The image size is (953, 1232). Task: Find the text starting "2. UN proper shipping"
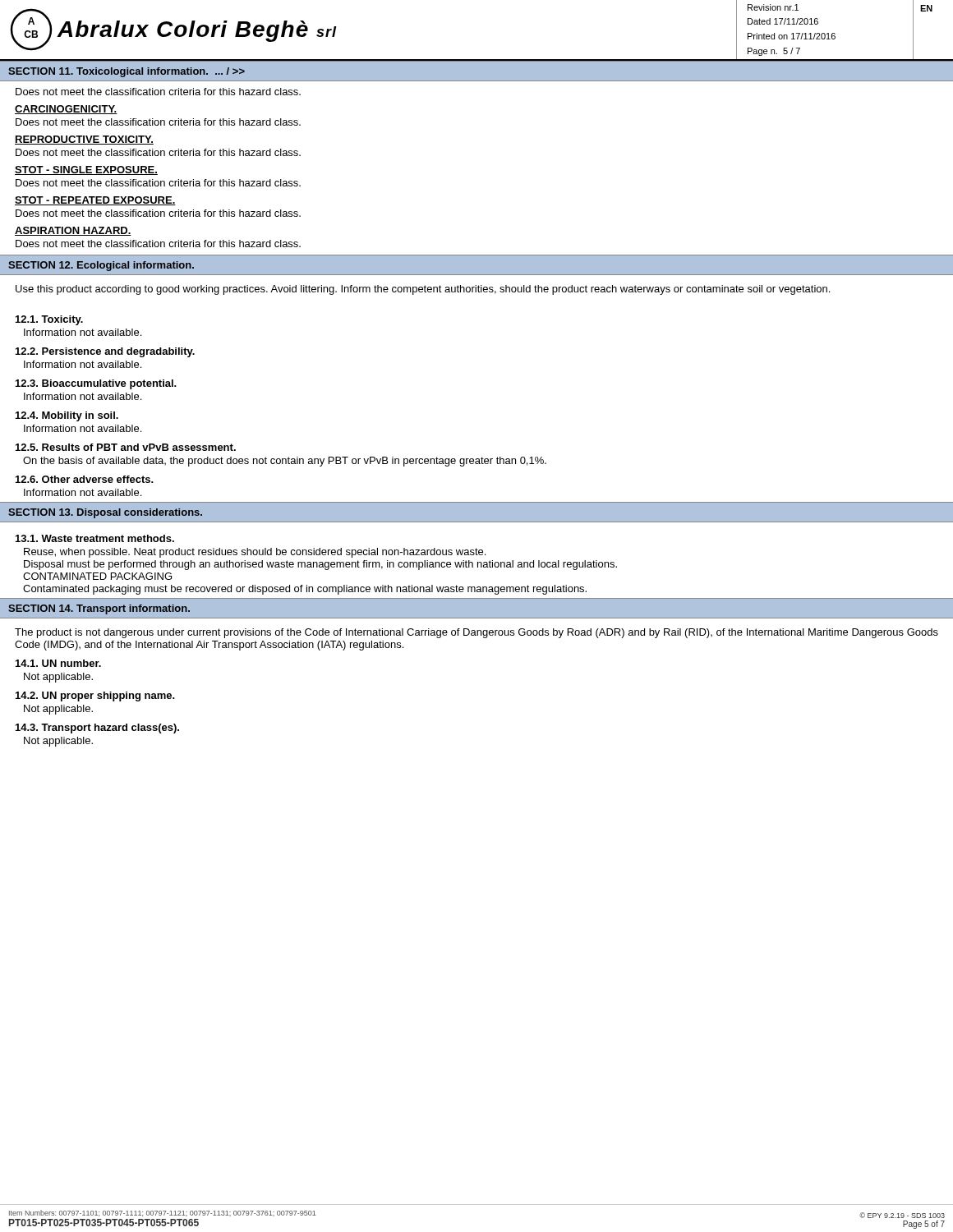(x=95, y=696)
